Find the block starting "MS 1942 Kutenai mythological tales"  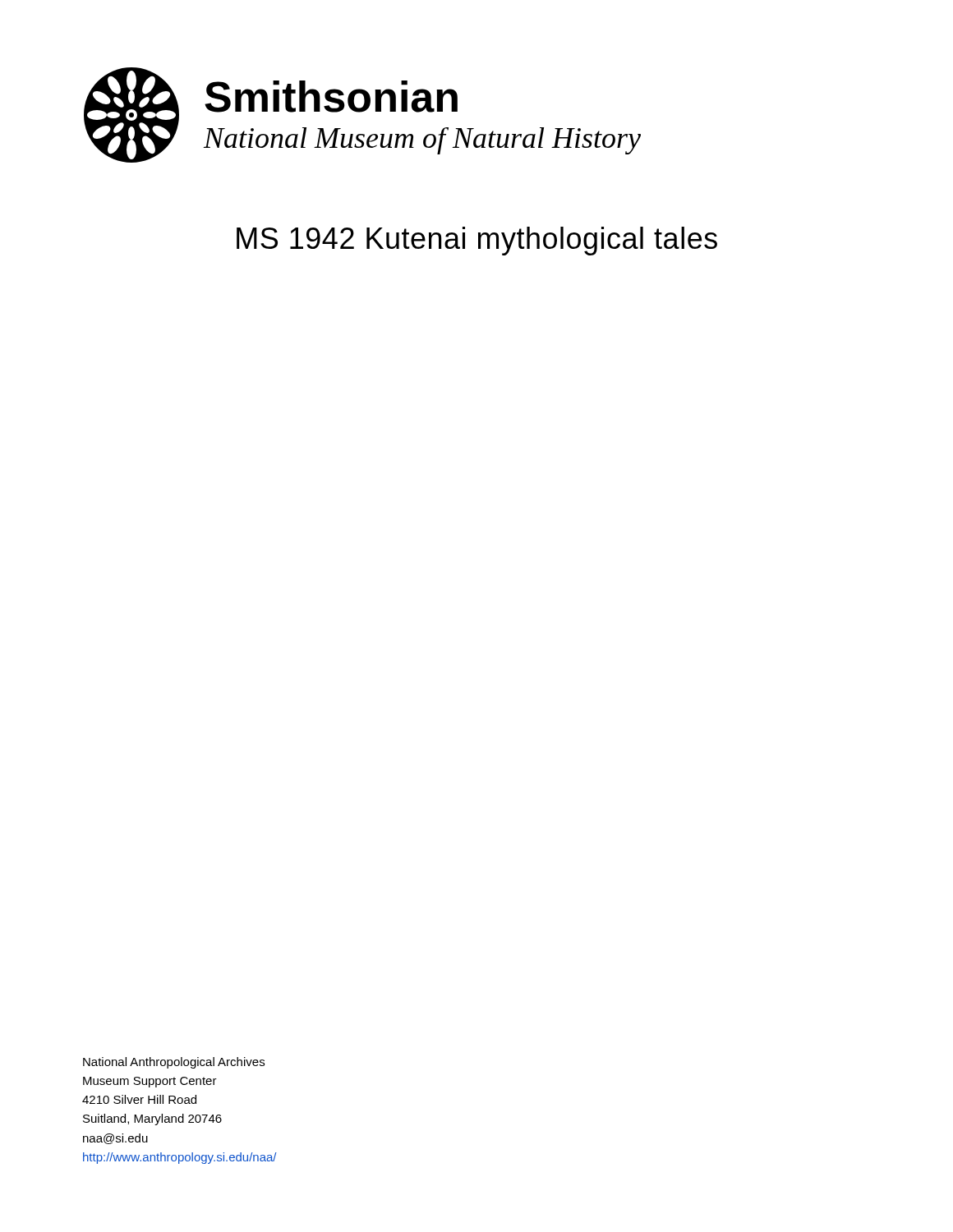click(476, 239)
